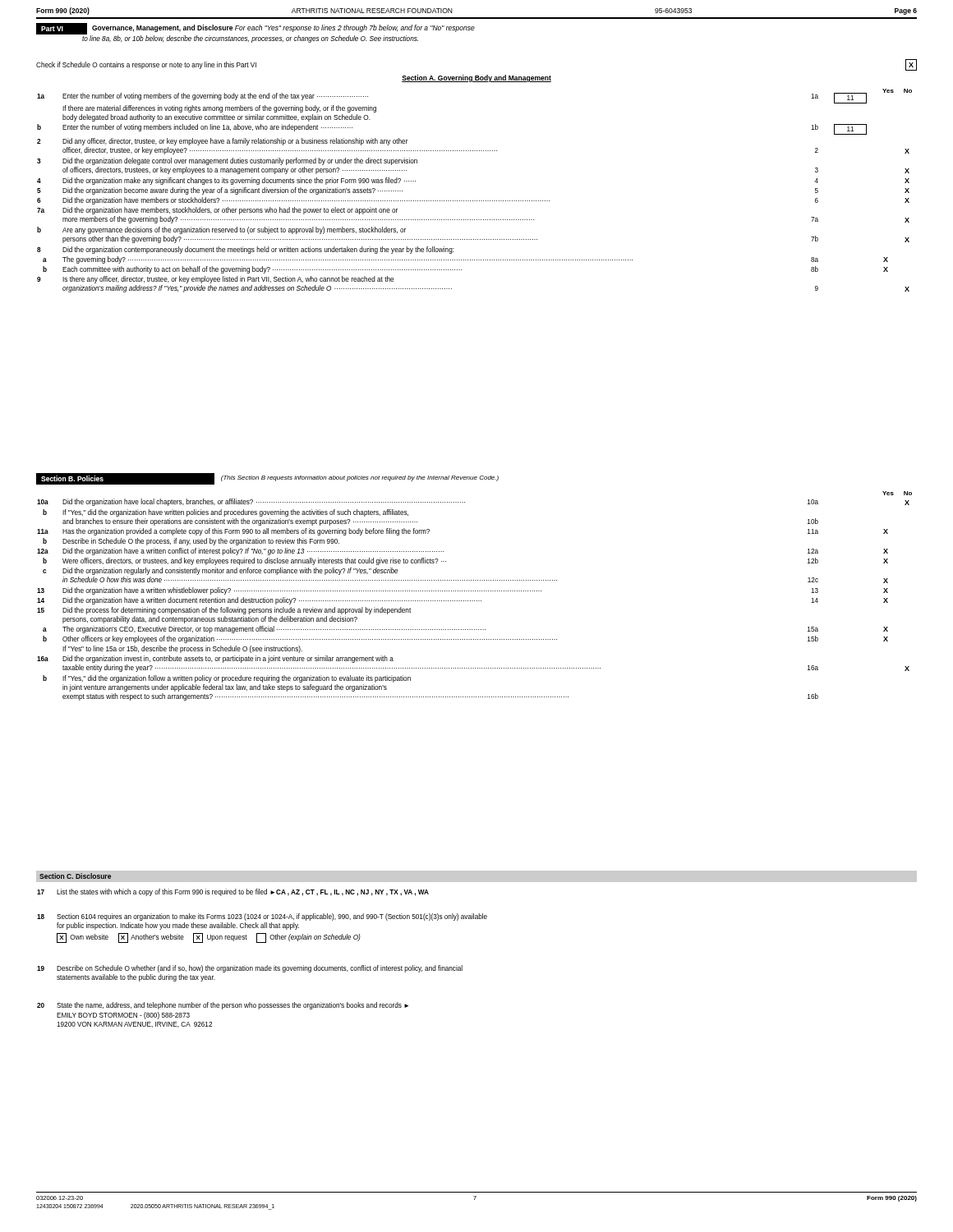Find the block on this page that starts "17 List the states with"
Screen dimensions: 1232x953
476,892
